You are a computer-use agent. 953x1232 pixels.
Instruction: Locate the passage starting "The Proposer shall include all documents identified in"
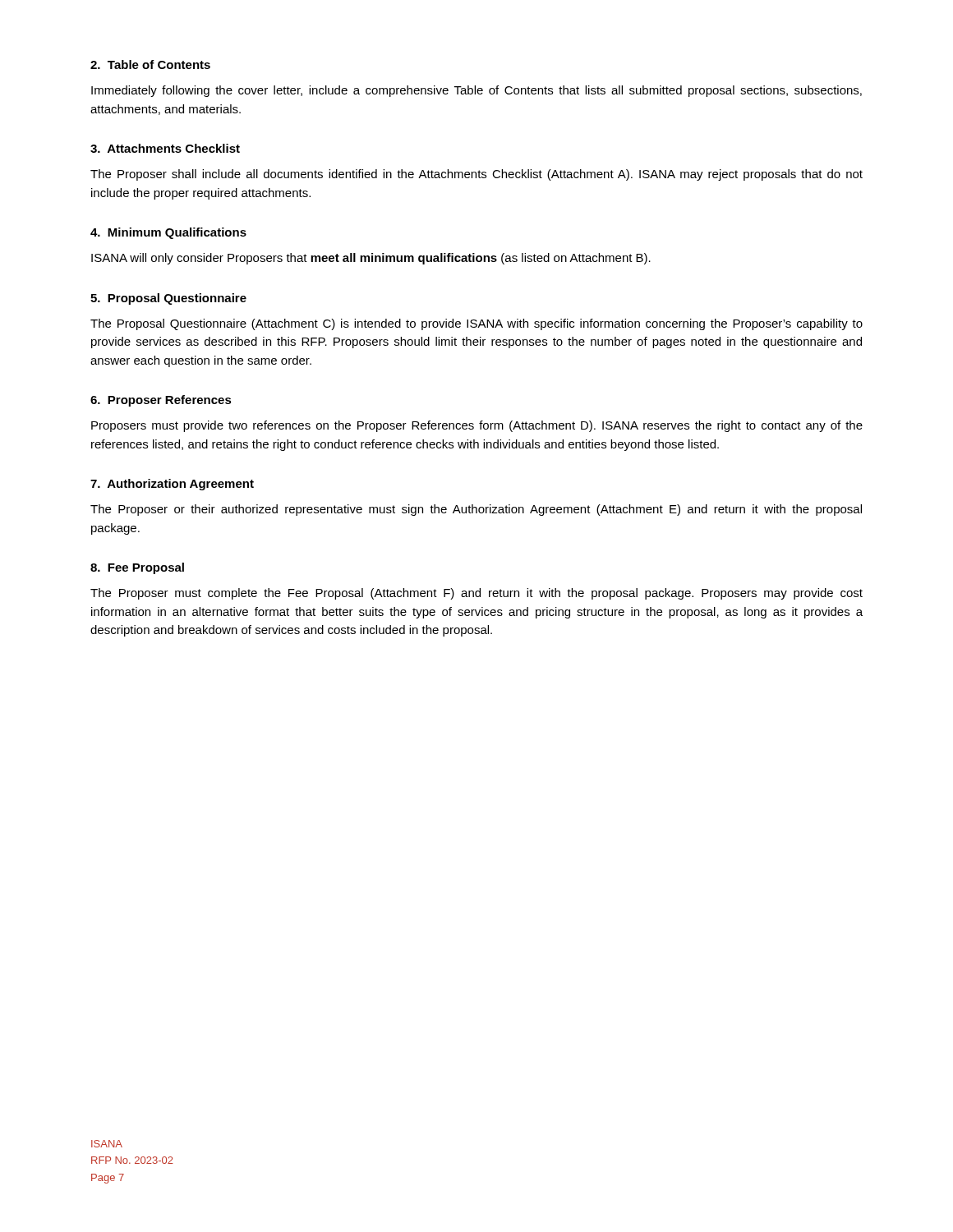pyautogui.click(x=476, y=183)
